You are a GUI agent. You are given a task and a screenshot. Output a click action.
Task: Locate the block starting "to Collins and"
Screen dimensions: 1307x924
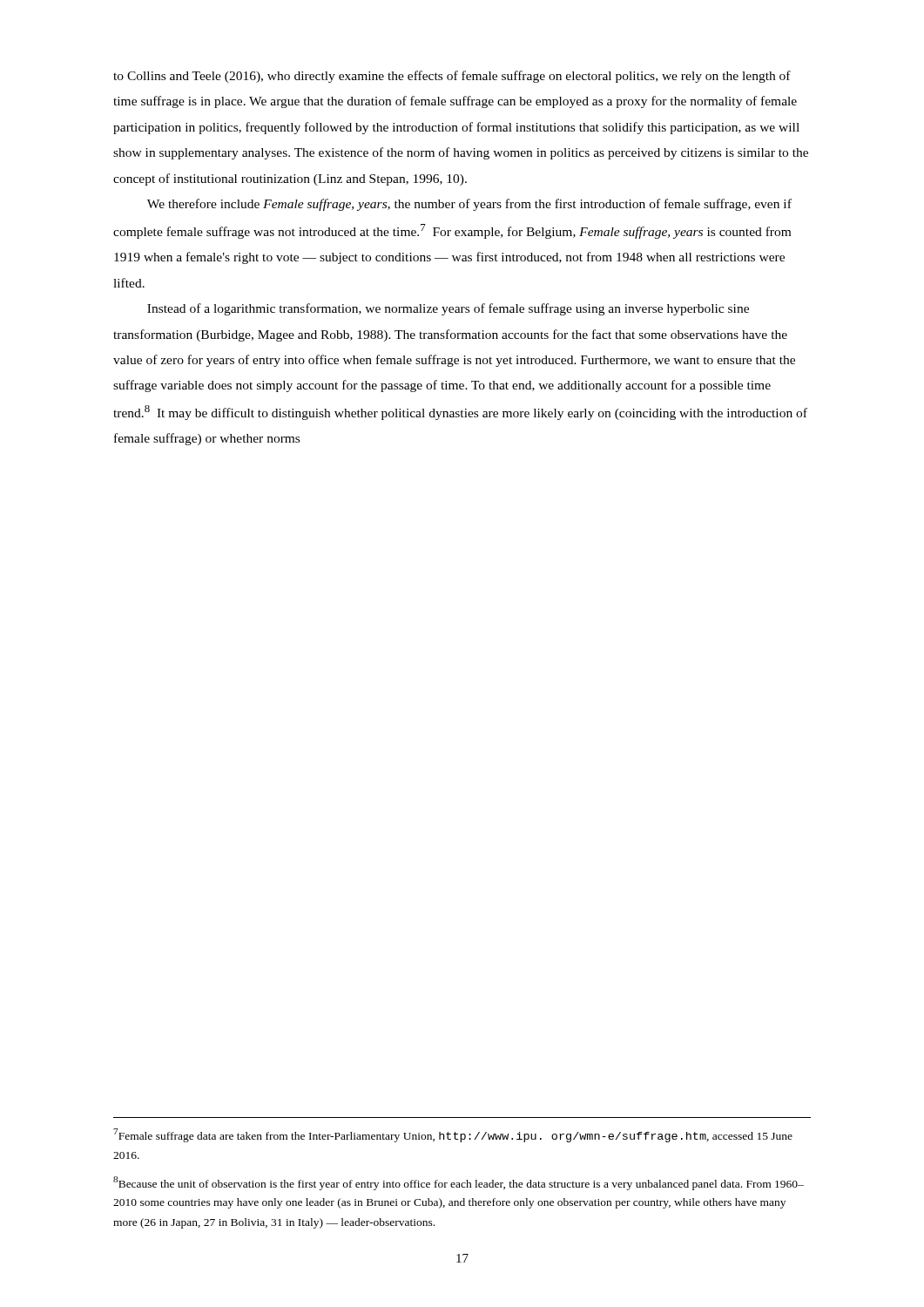coord(461,127)
